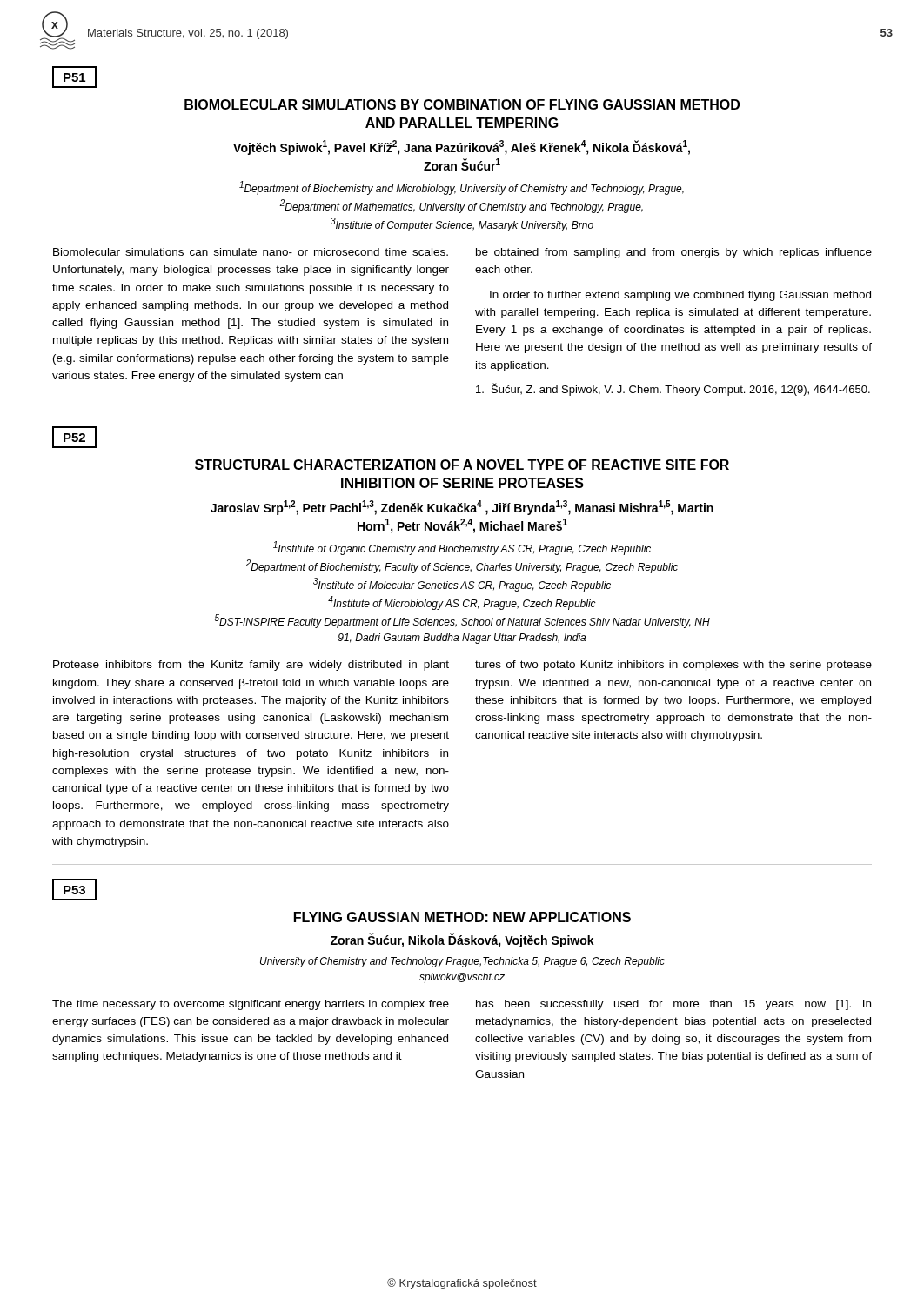Point to the element starting "Jaroslav Srp1,2, Petr Pachl1,3, Zdeněk Kukačka4"
Viewport: 924px width, 1305px height.
point(462,516)
